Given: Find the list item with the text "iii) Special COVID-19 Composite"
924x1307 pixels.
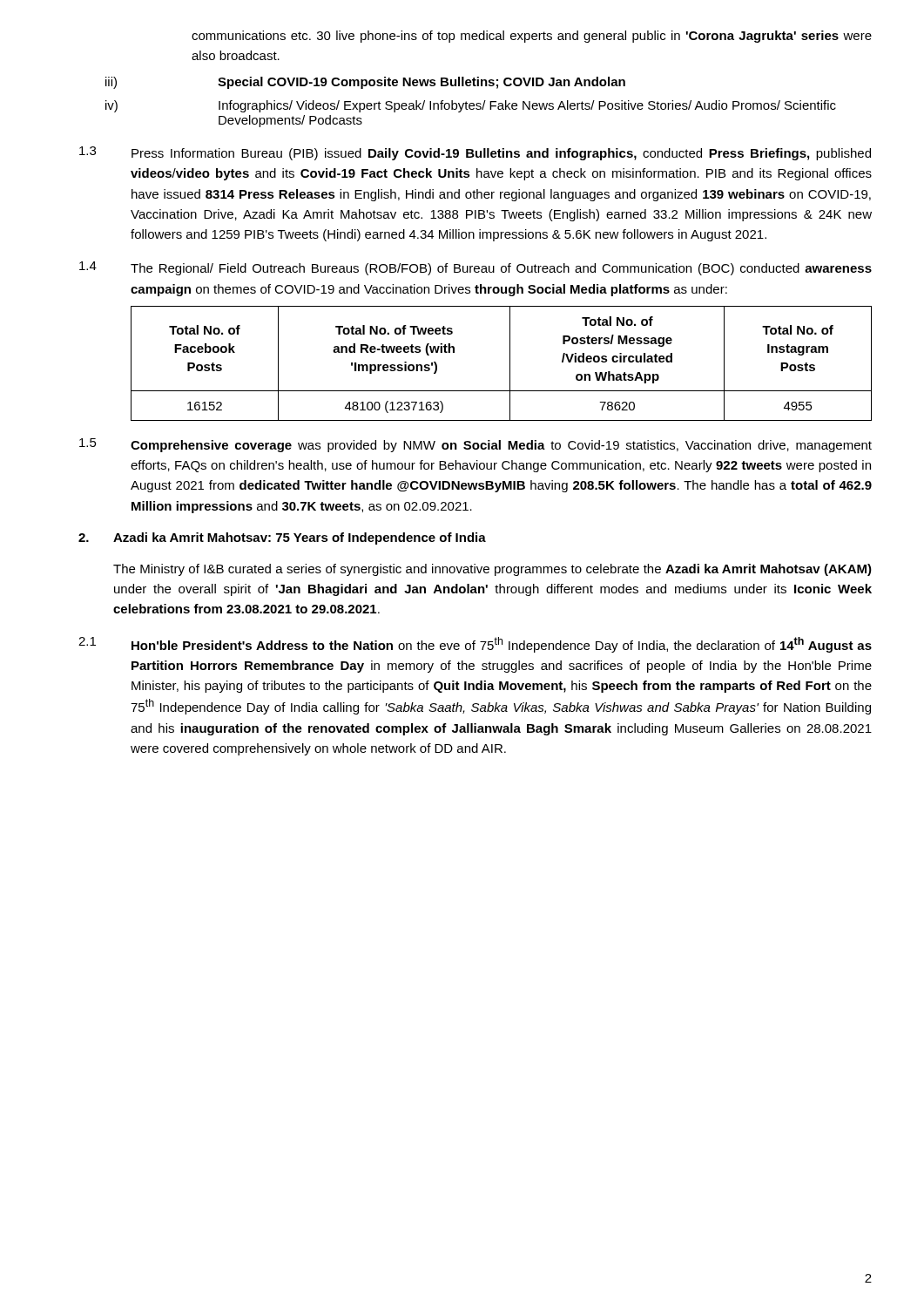Looking at the screenshot, I should pyautogui.click(x=352, y=81).
